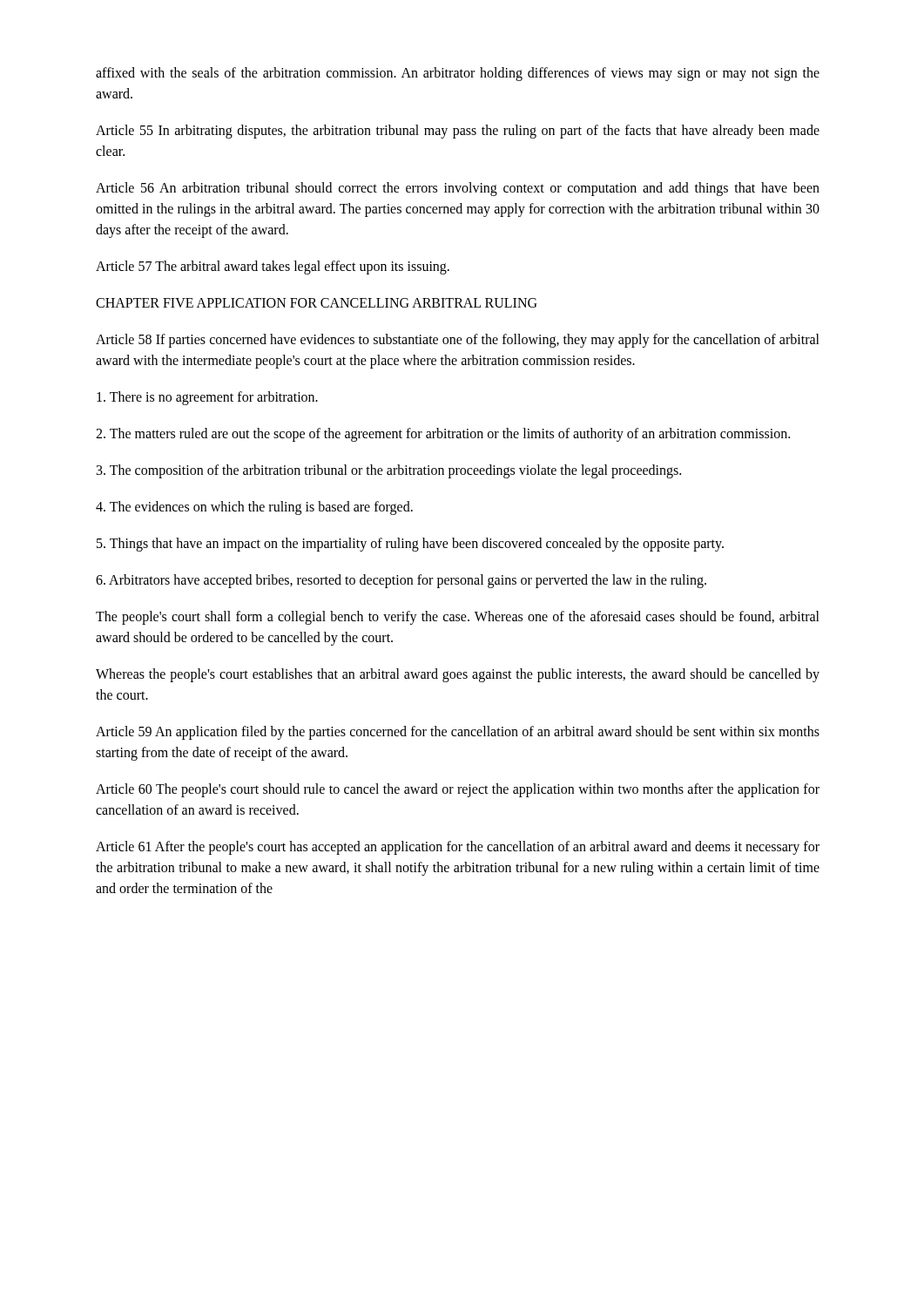The width and height of the screenshot is (924, 1307).
Task: Point to the section header beginning "CHAPTER FIVE APPLICATION FOR"
Action: tap(317, 303)
